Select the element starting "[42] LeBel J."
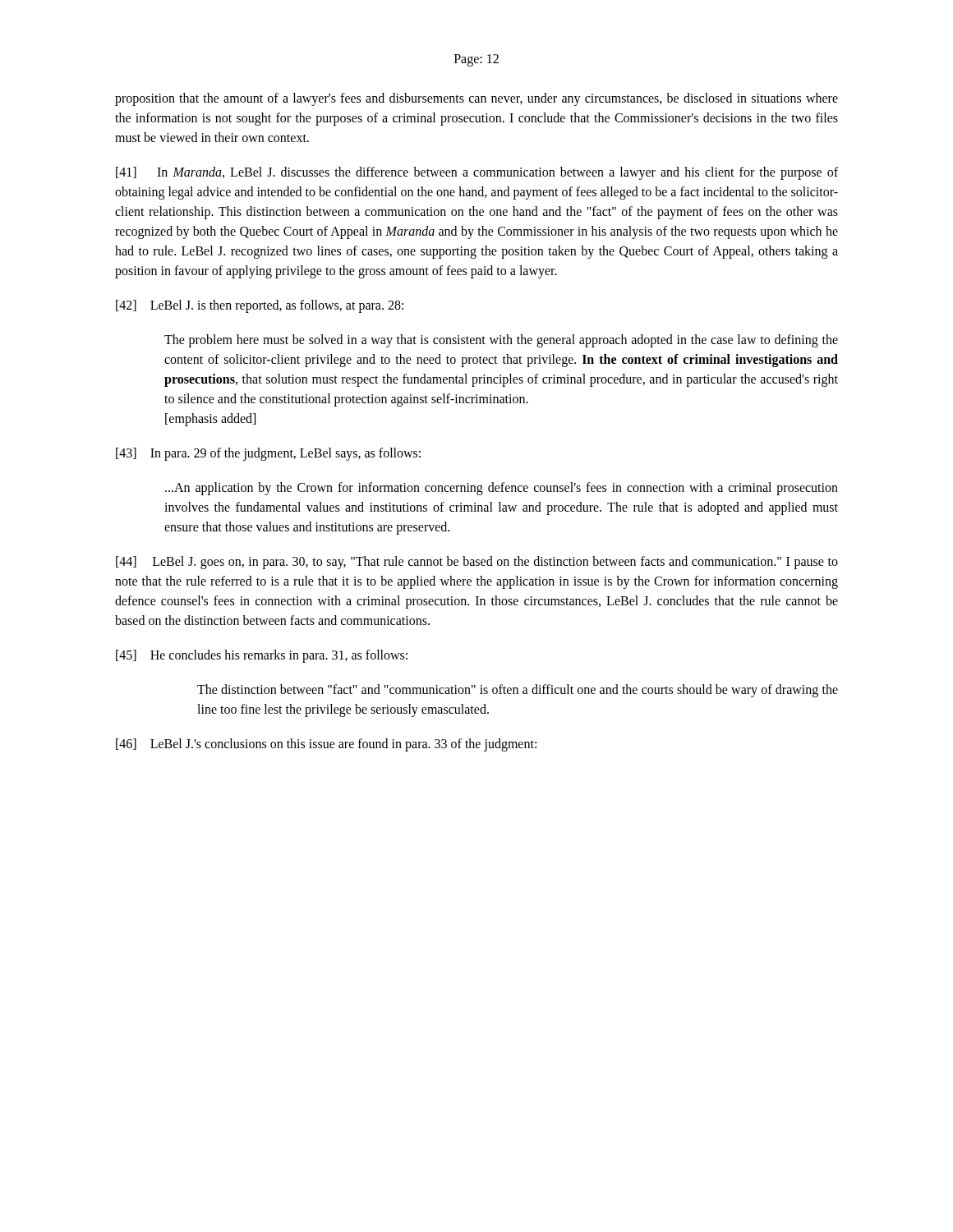 260,305
